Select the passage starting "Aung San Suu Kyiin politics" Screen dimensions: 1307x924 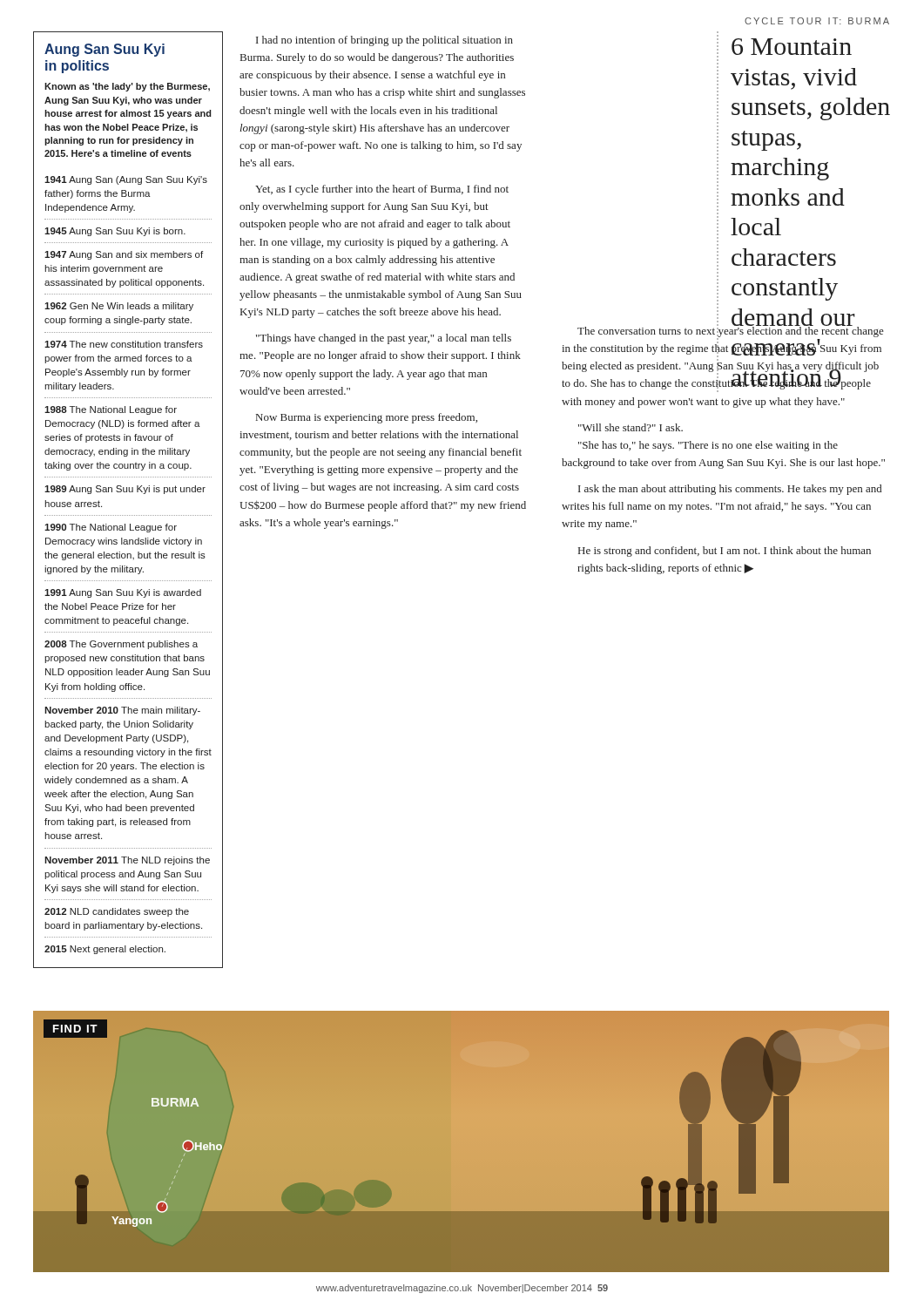coord(105,58)
